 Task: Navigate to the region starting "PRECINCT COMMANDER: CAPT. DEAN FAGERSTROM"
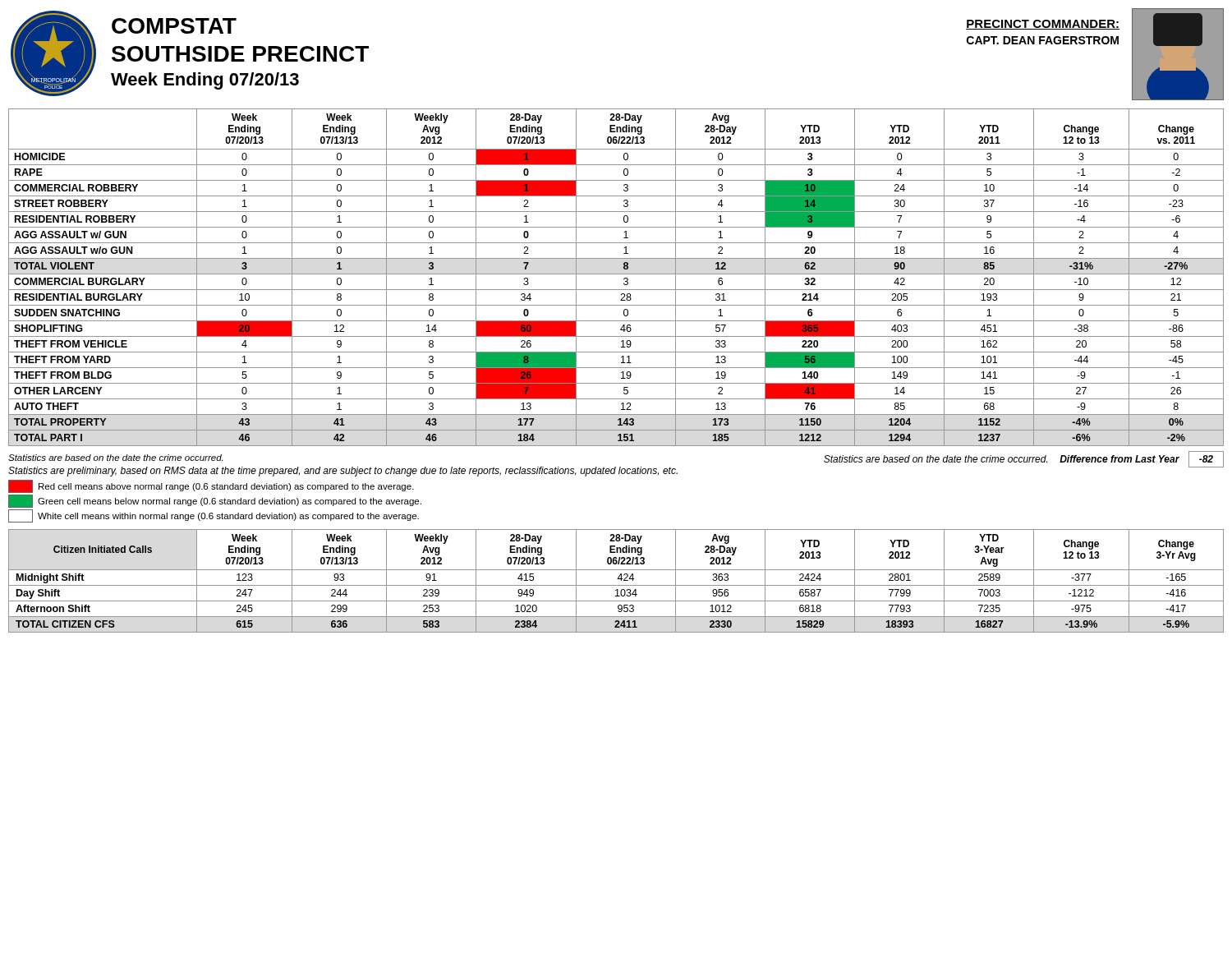click(x=1043, y=32)
